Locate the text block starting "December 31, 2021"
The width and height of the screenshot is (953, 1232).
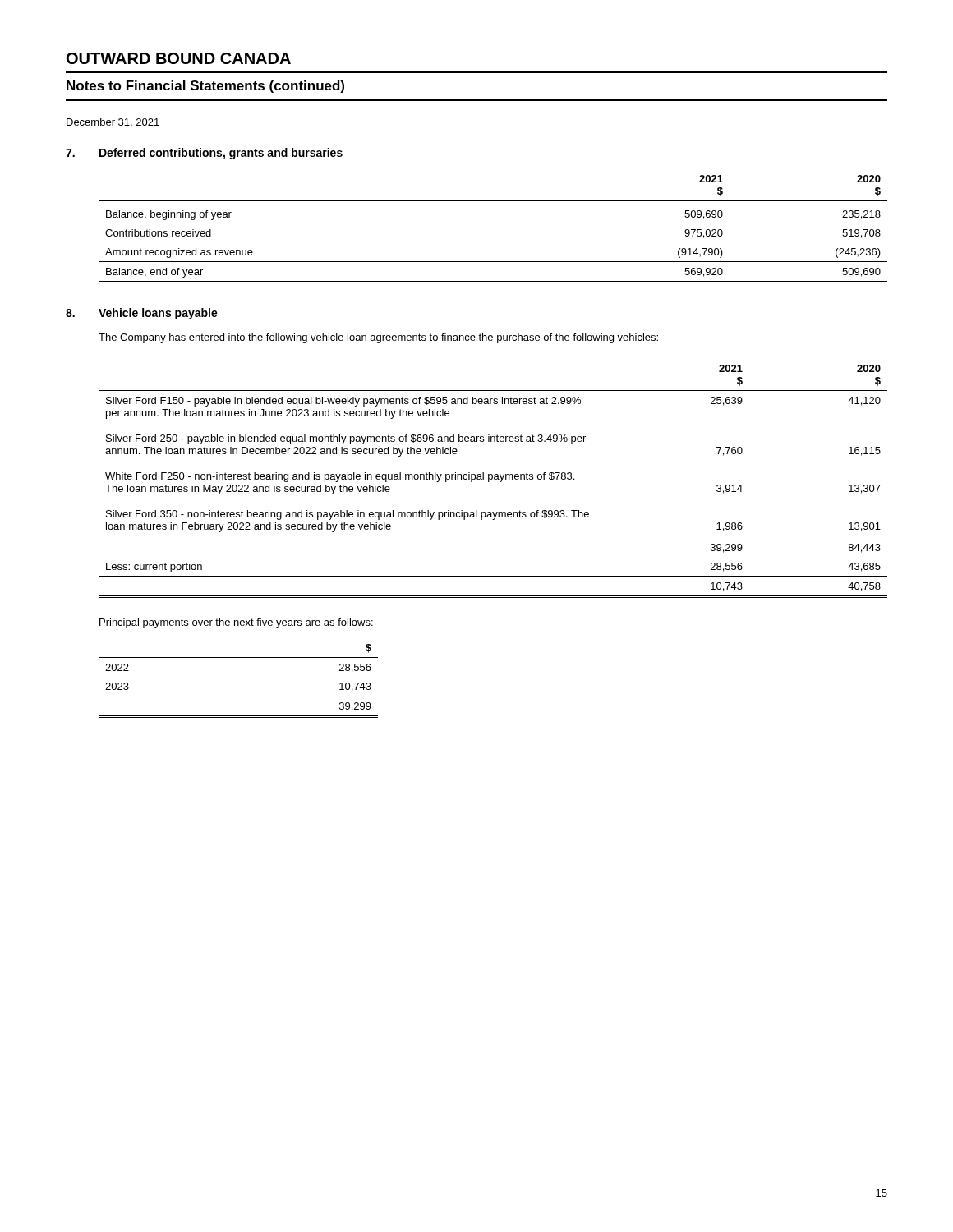(x=113, y=122)
